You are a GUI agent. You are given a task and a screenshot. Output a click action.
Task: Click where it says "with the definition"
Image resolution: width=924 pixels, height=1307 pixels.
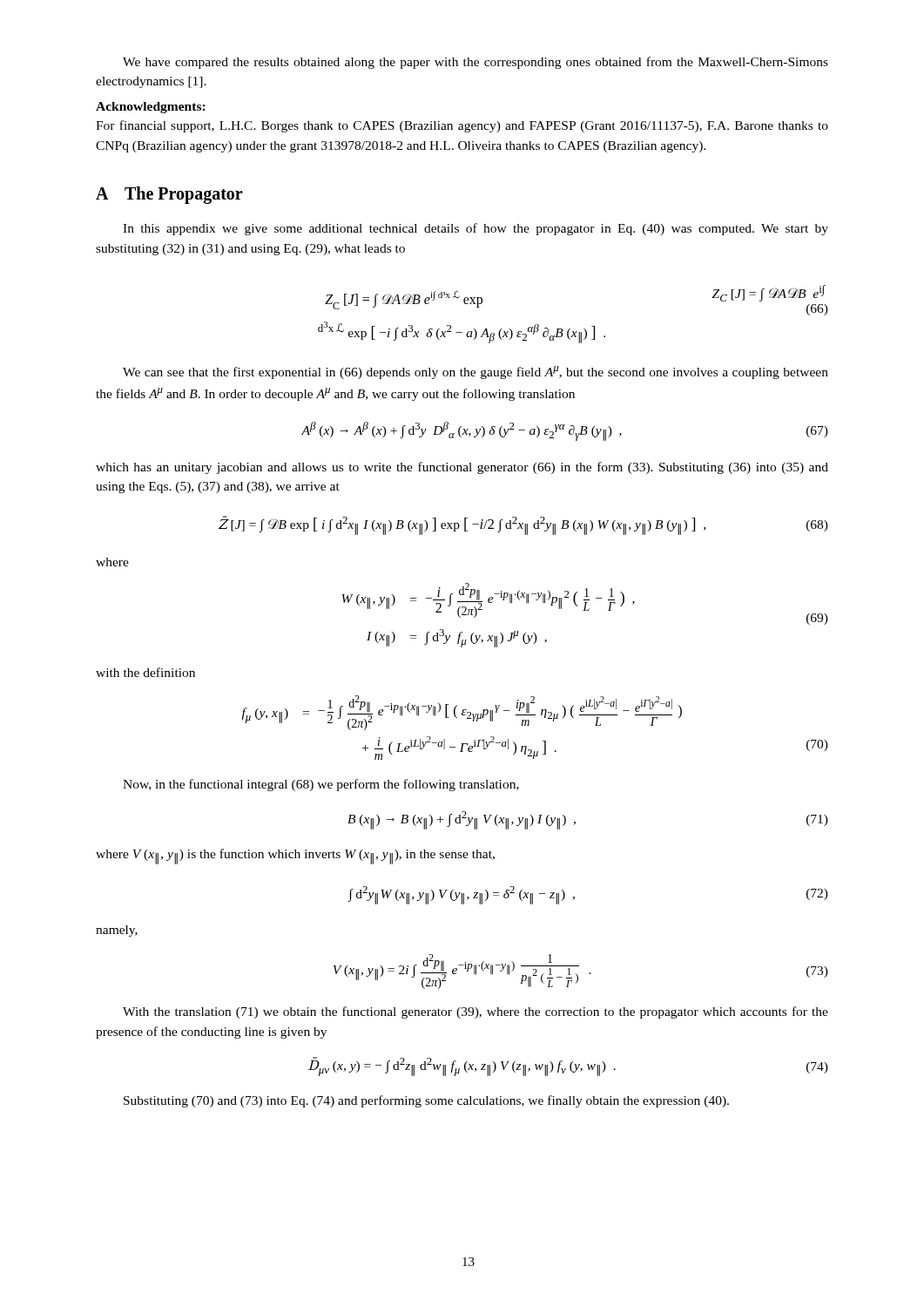click(x=146, y=672)
